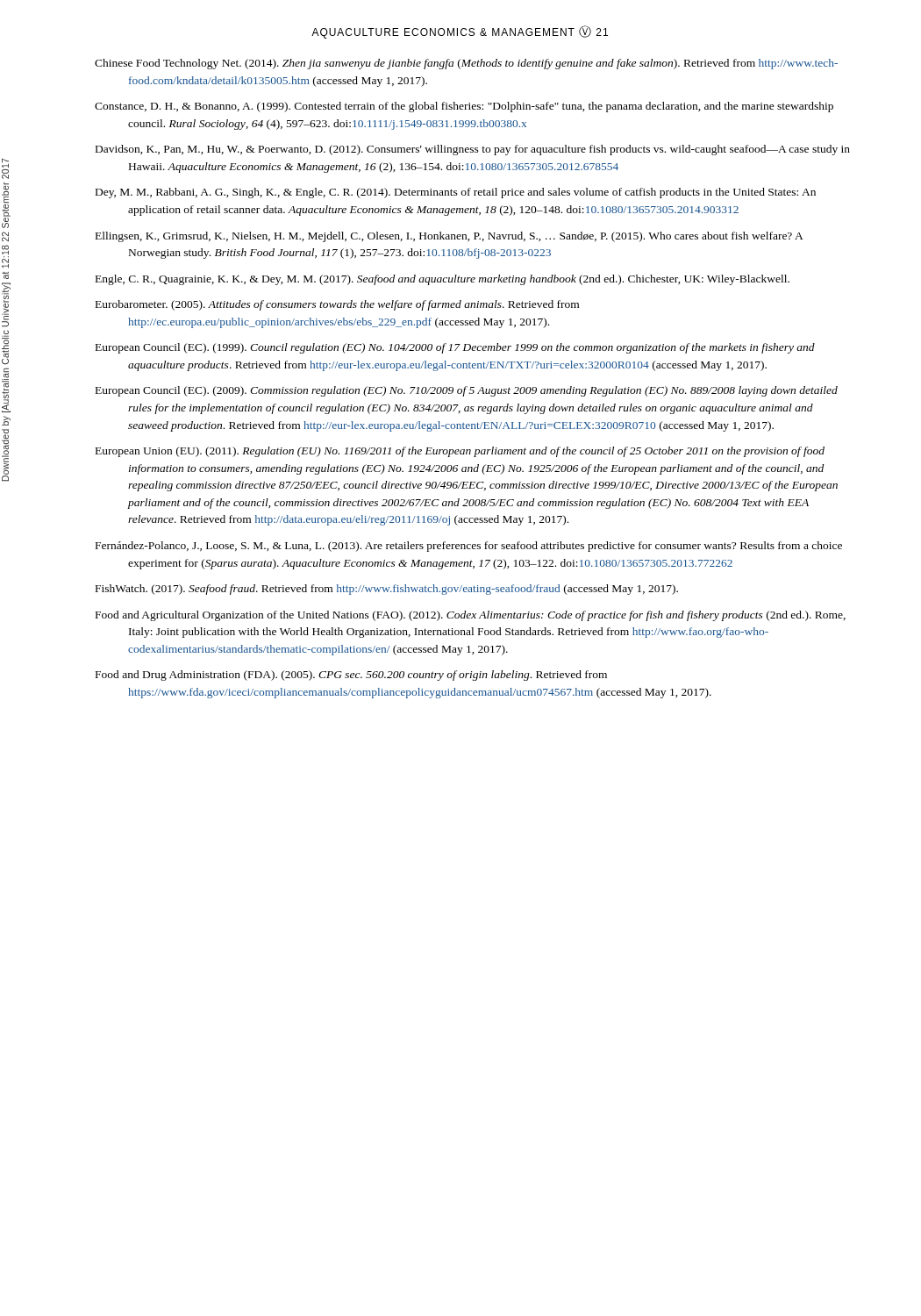Click the passage that begins "Constance, D. H.,"
The image size is (921, 1316).
coord(464,114)
